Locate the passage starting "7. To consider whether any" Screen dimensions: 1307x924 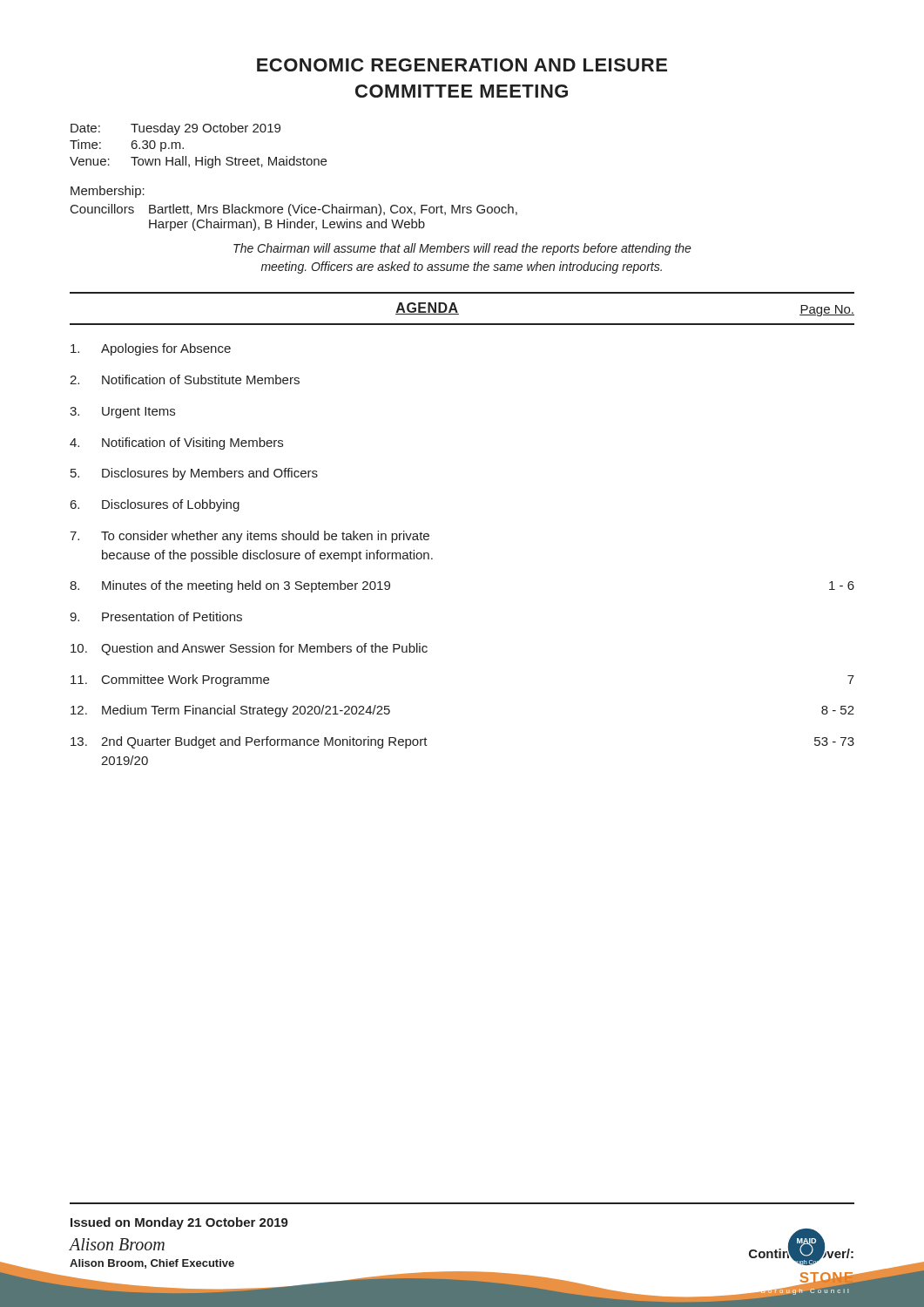pyautogui.click(x=423, y=545)
